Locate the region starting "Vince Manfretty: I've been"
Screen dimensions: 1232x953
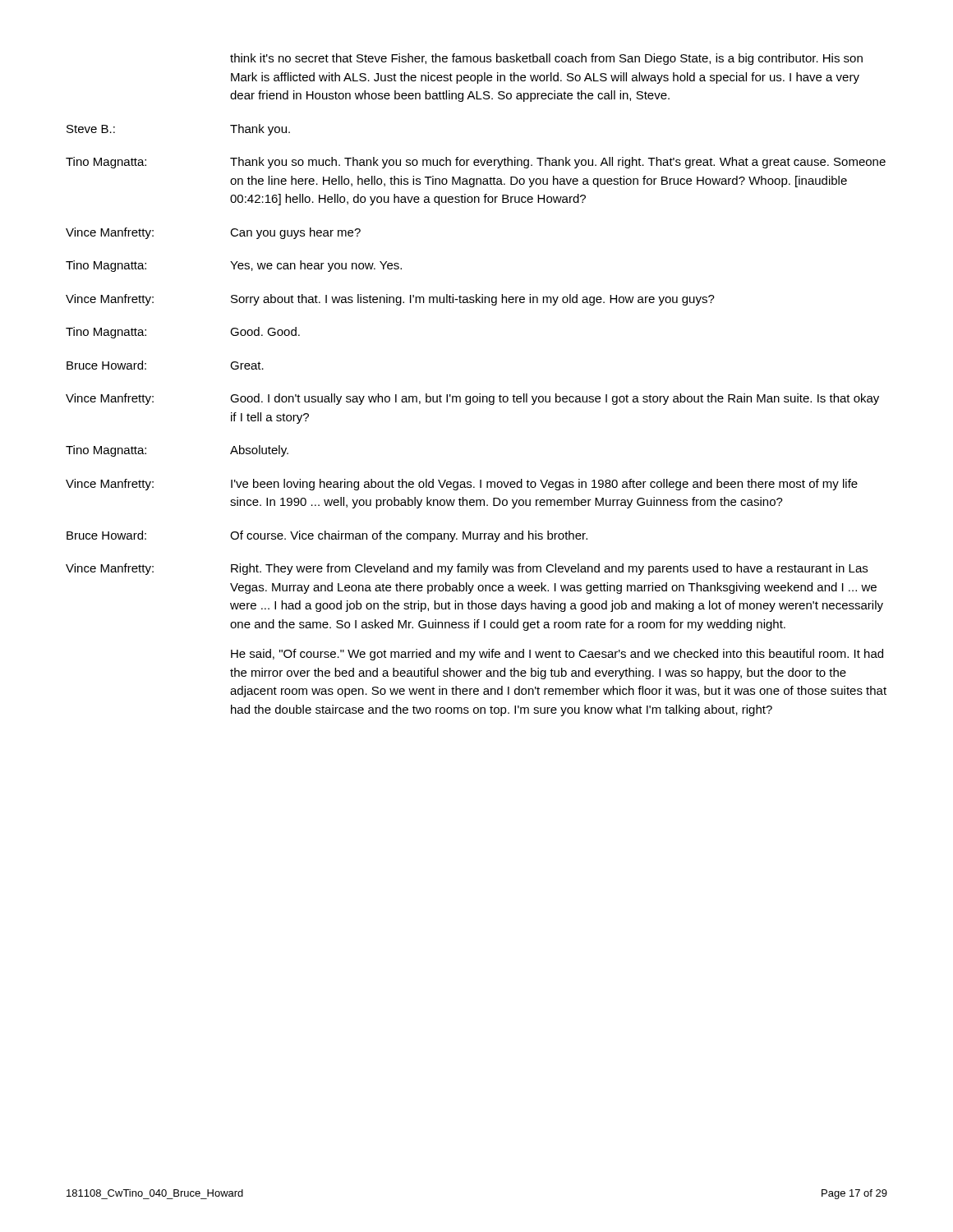476,493
